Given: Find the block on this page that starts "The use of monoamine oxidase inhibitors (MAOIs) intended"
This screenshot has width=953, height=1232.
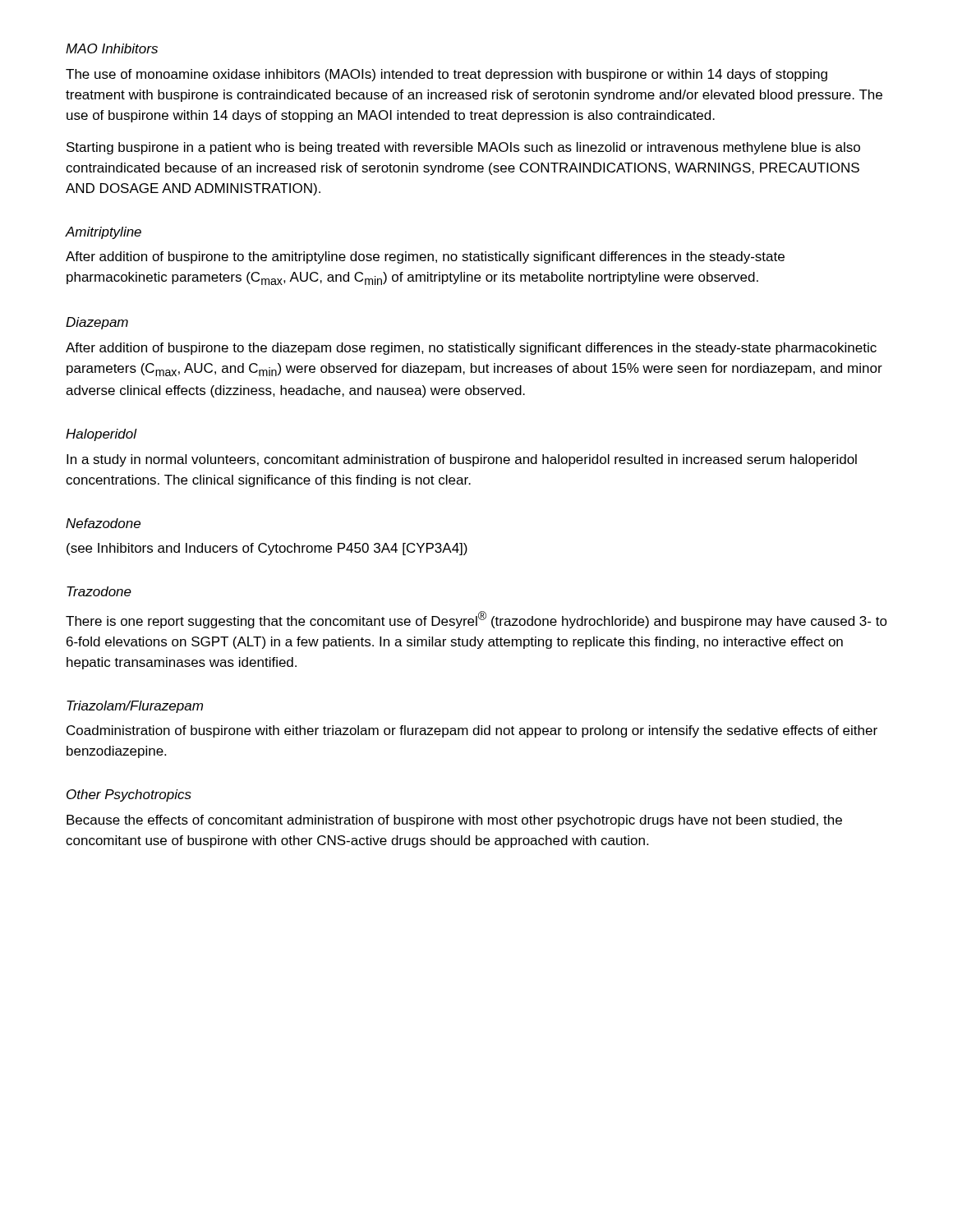Looking at the screenshot, I should tap(474, 95).
